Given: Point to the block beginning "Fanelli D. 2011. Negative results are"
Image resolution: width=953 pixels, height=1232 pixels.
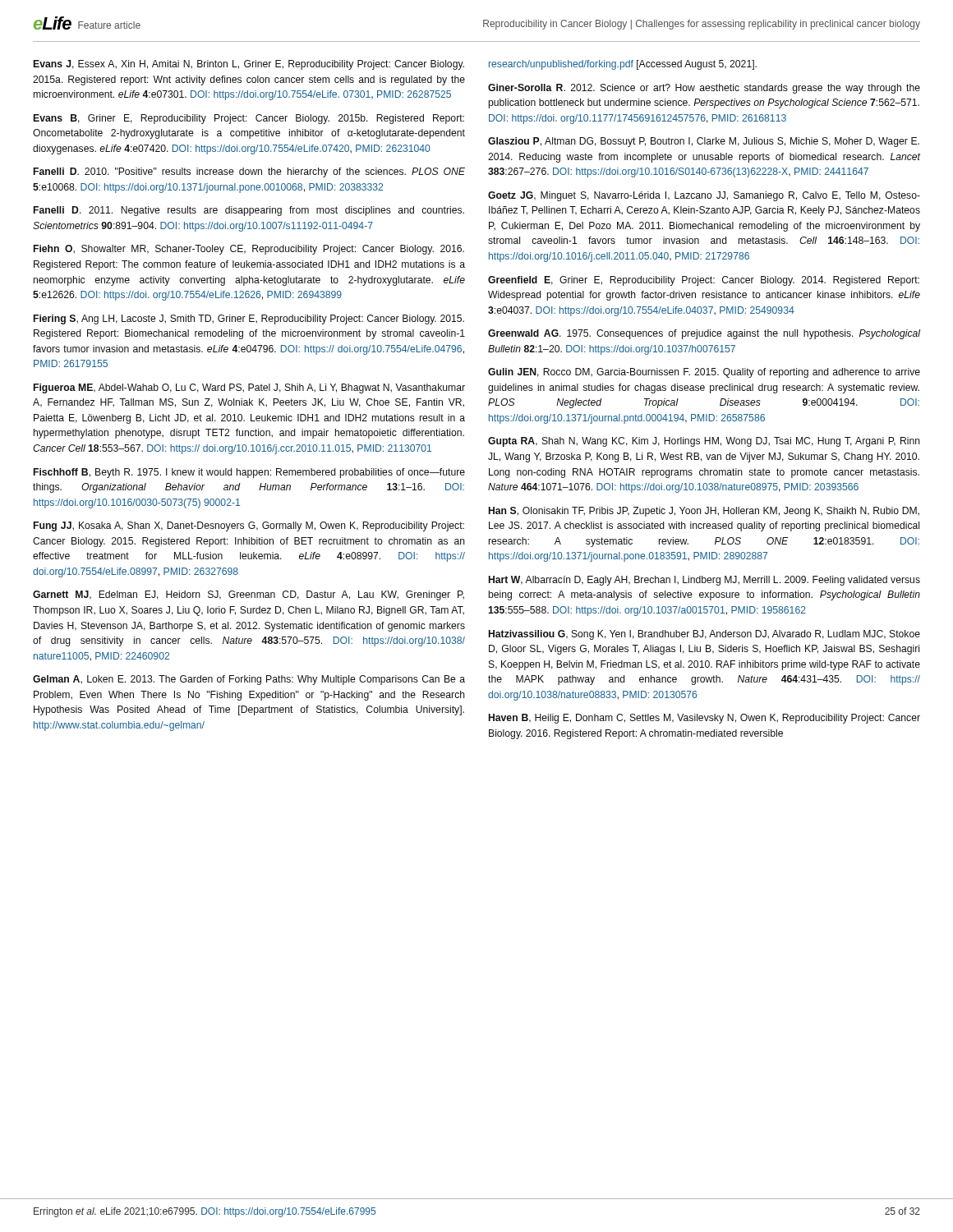Looking at the screenshot, I should [x=249, y=218].
